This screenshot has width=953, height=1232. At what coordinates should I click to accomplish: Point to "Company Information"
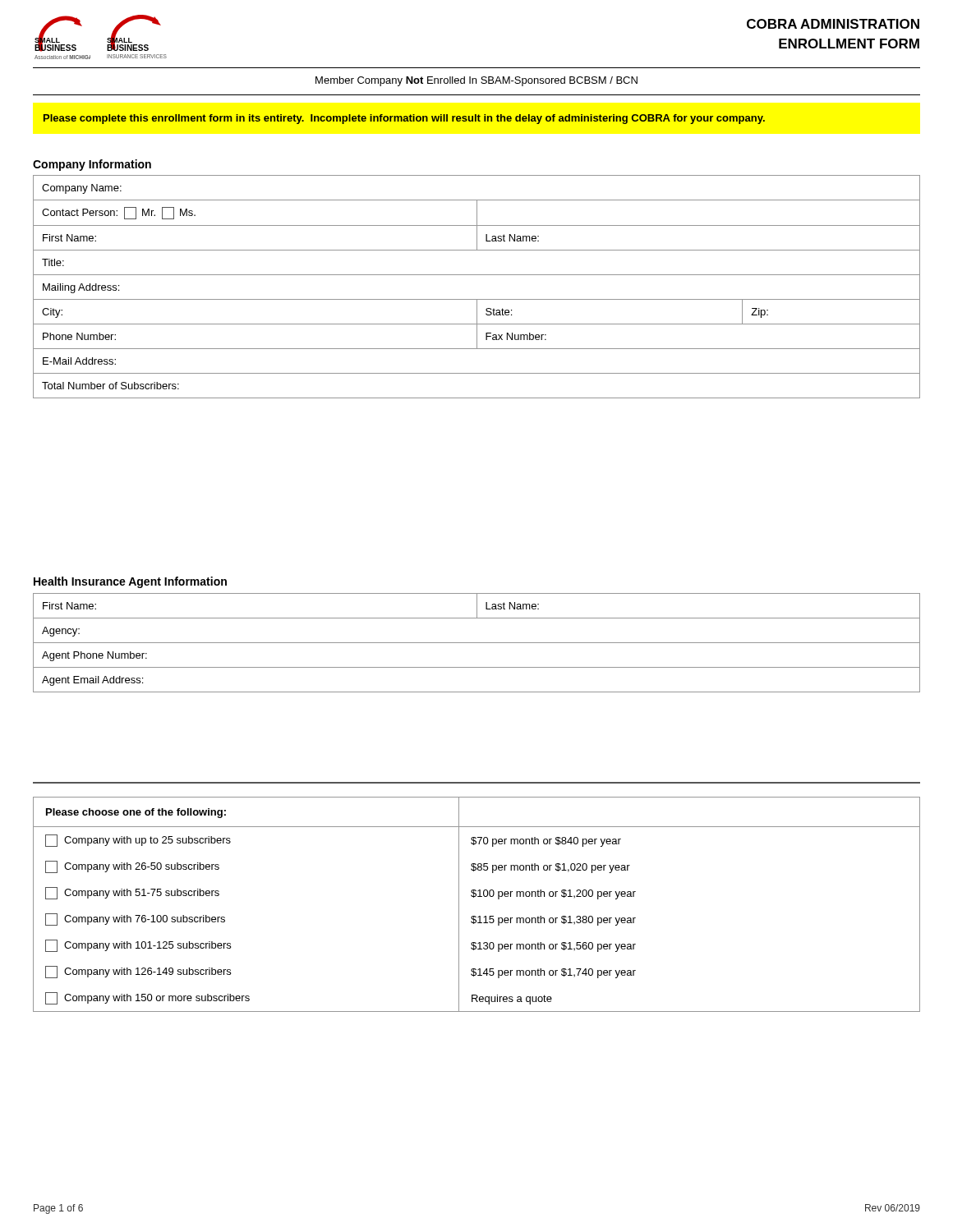point(92,164)
